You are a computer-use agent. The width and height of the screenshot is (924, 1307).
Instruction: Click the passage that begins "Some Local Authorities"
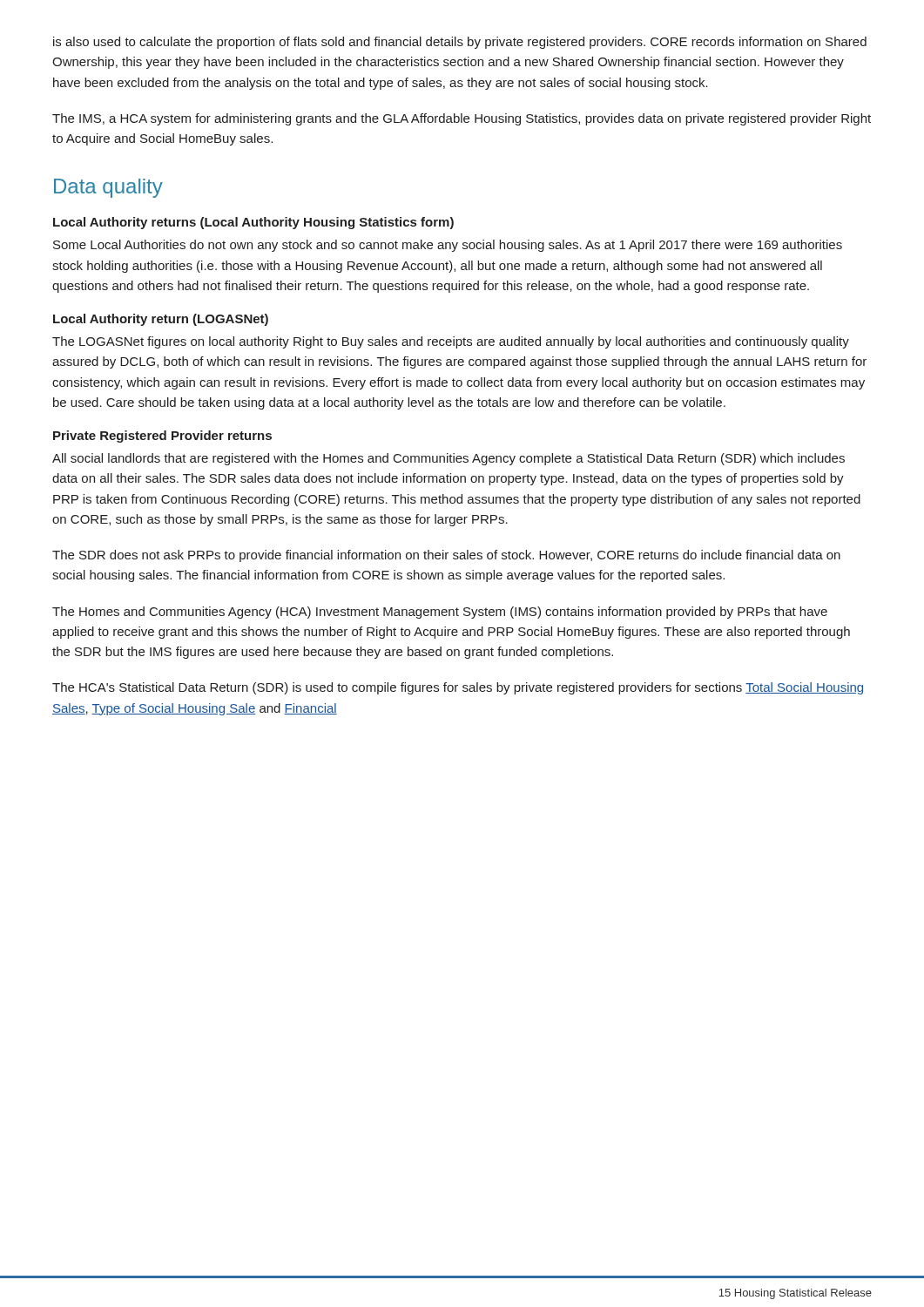tap(447, 265)
